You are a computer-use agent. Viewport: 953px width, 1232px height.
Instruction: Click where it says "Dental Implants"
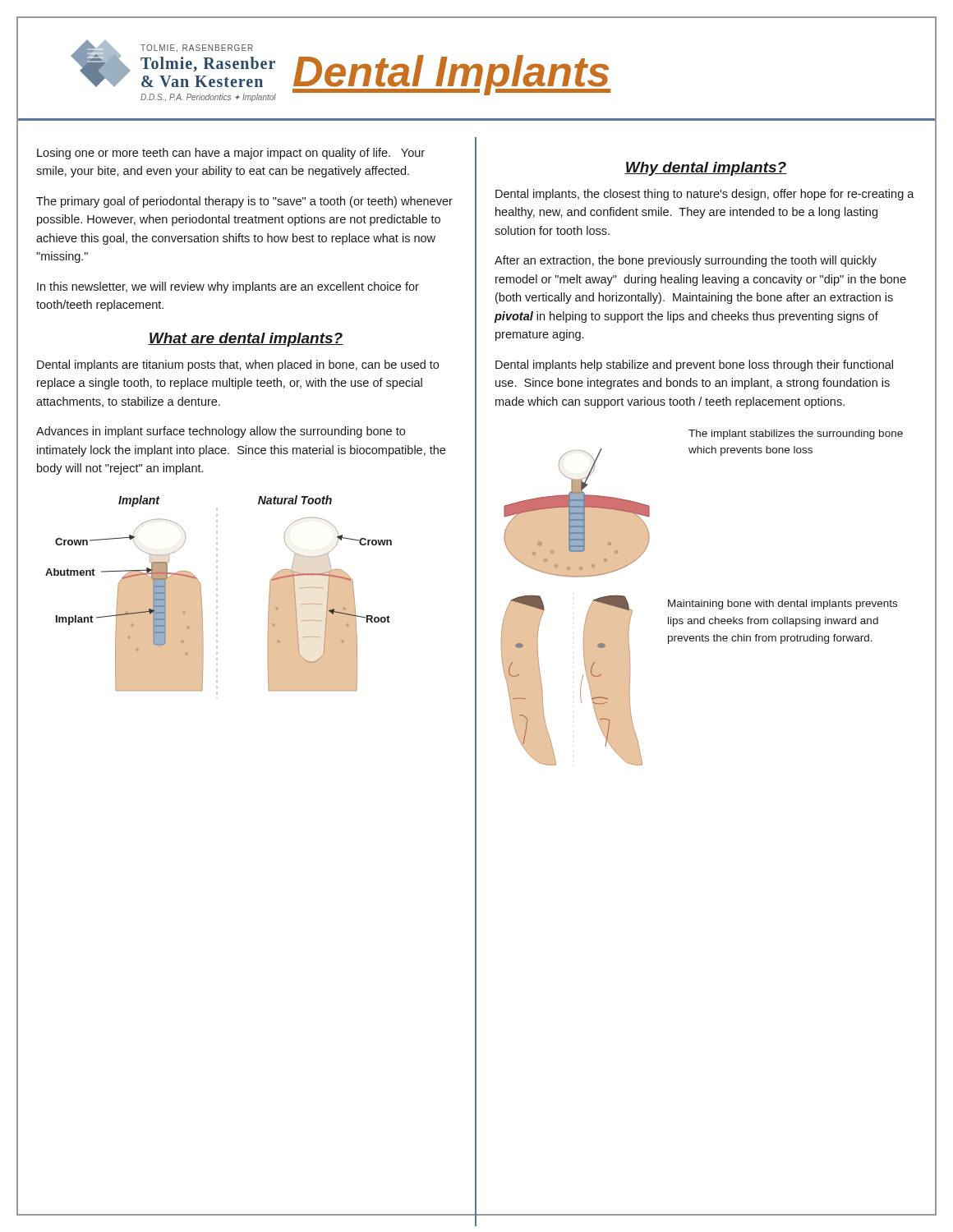point(452,71)
